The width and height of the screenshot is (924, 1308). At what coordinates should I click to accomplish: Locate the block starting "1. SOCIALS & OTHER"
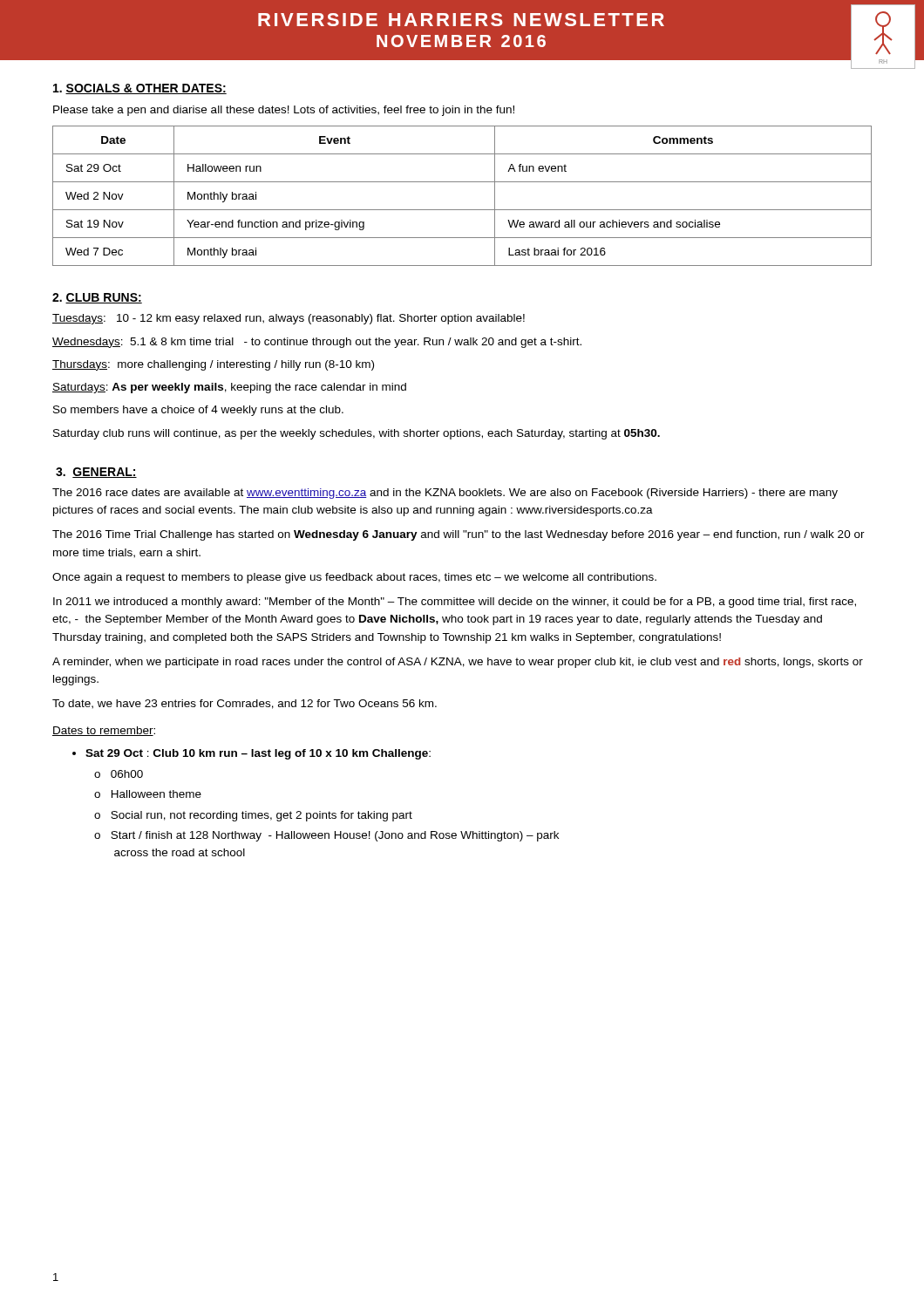pyautogui.click(x=139, y=88)
